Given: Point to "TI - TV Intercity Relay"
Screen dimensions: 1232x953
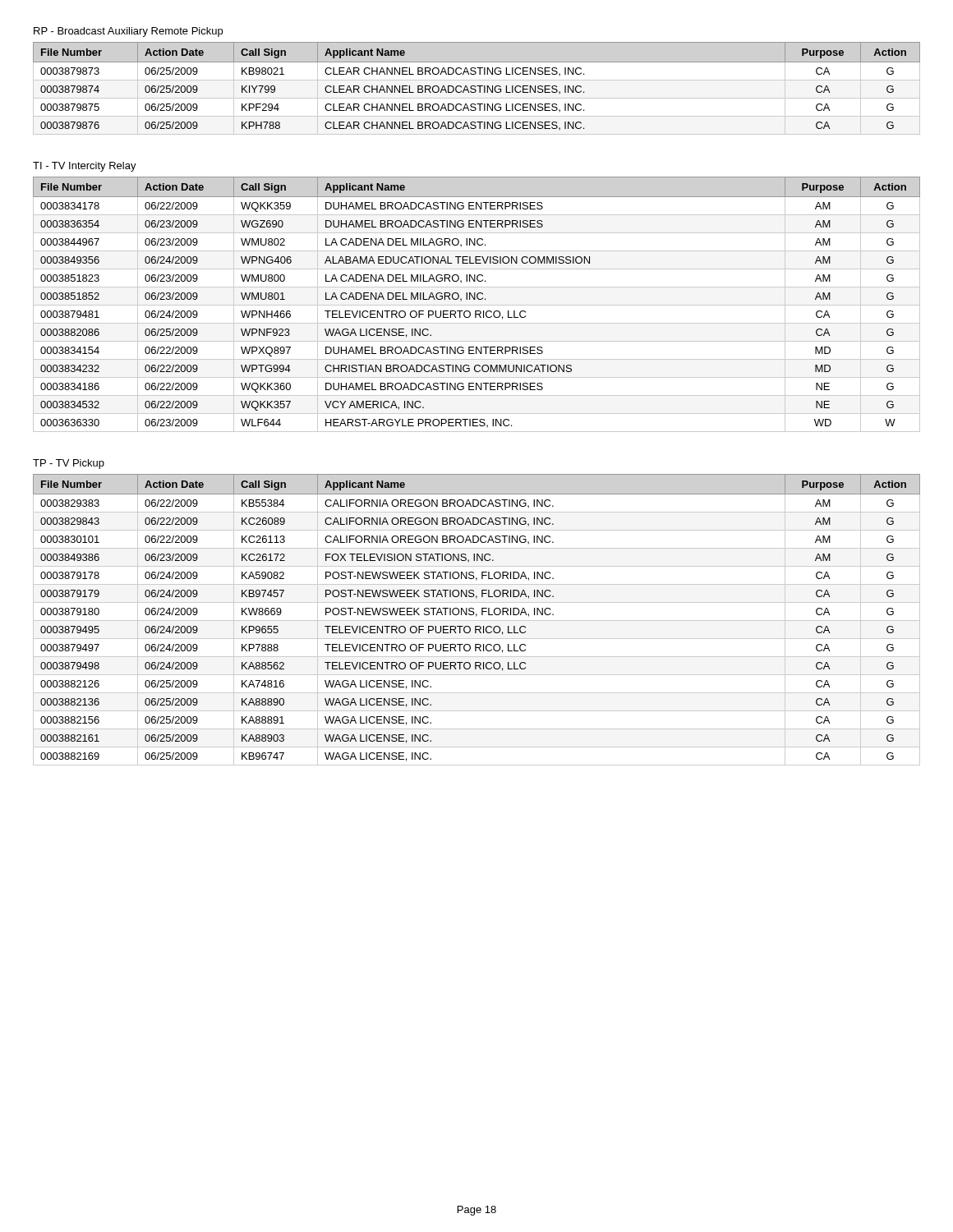Looking at the screenshot, I should [x=84, y=165].
